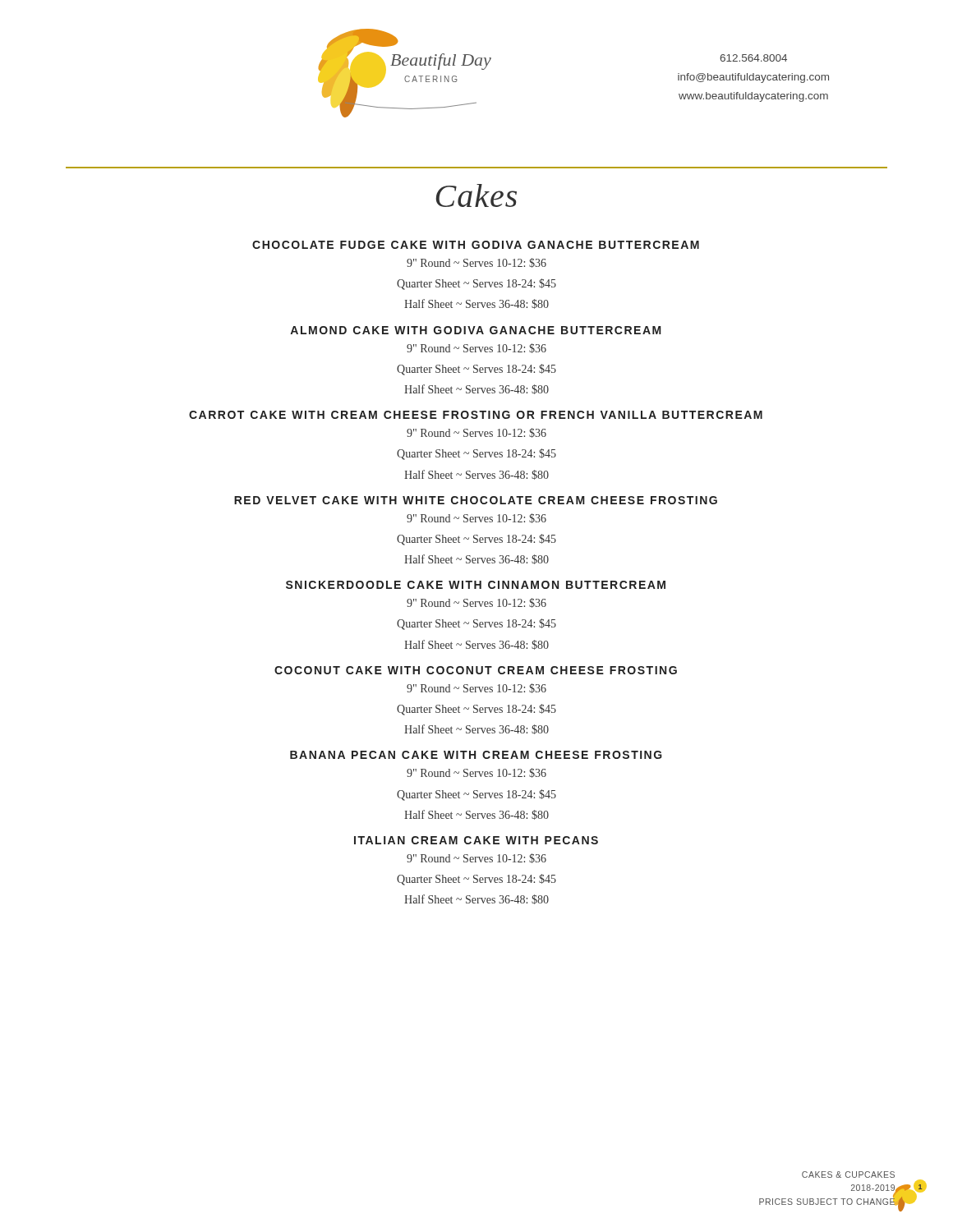Locate the element starting "CHOCOLATE FUDGE CAKE WITH GODIVA"
This screenshot has height=1232, width=953.
(x=476, y=277)
